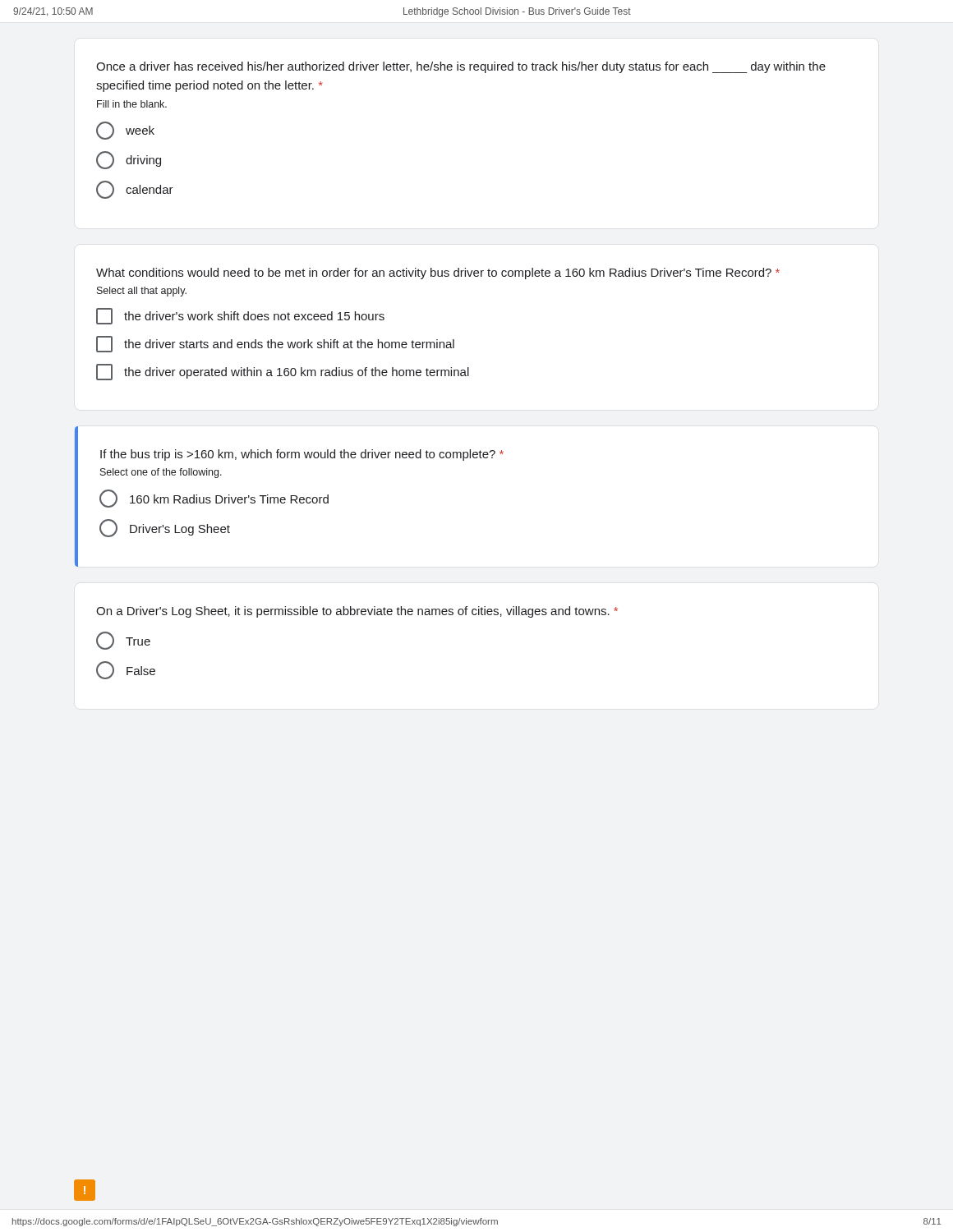Click on the list item containing "160 km Radius Driver's Time"
Viewport: 953px width, 1232px height.
[x=214, y=499]
